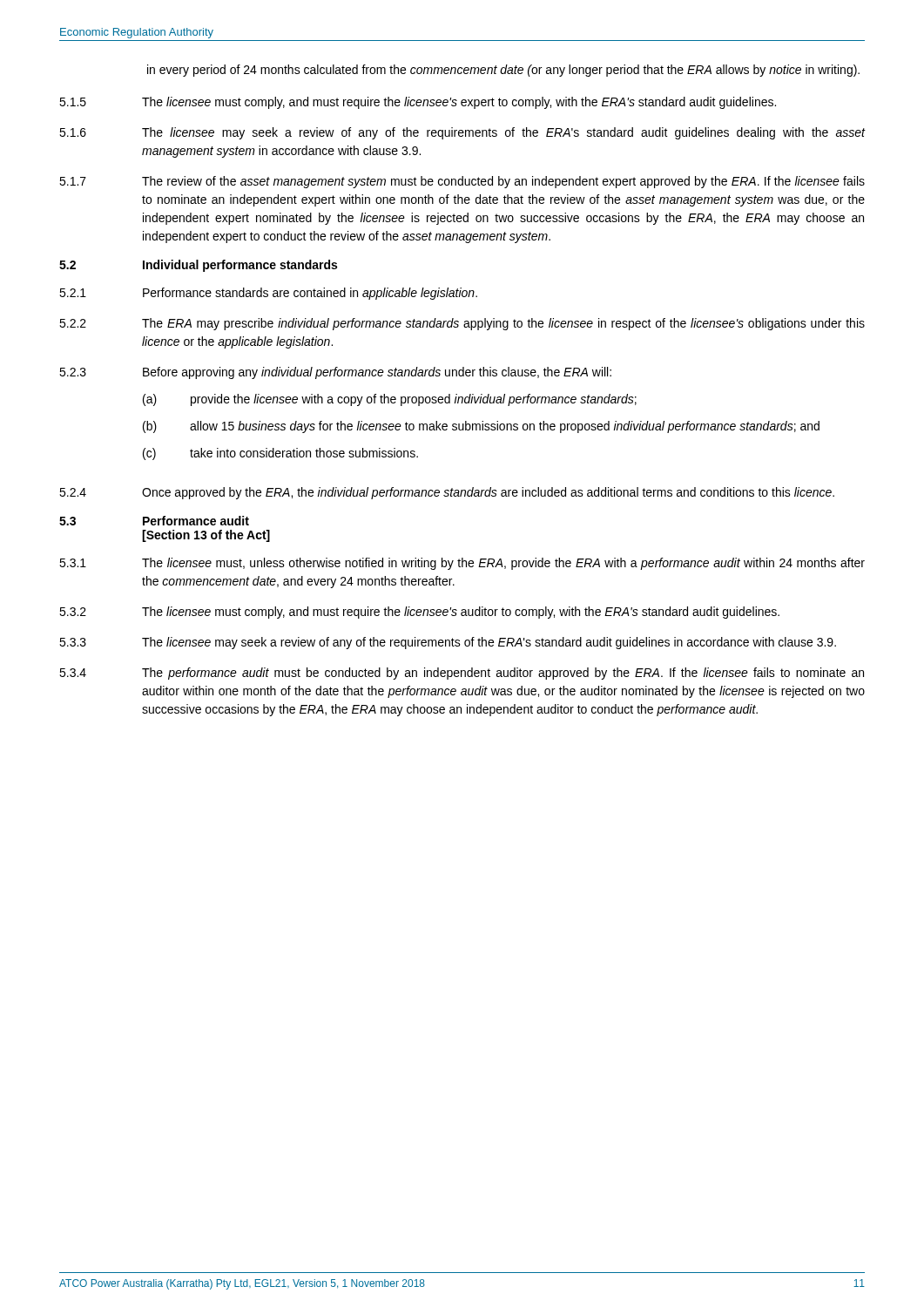924x1307 pixels.
Task: Navigate to the element starting "3.2 The licensee must"
Action: [462, 612]
